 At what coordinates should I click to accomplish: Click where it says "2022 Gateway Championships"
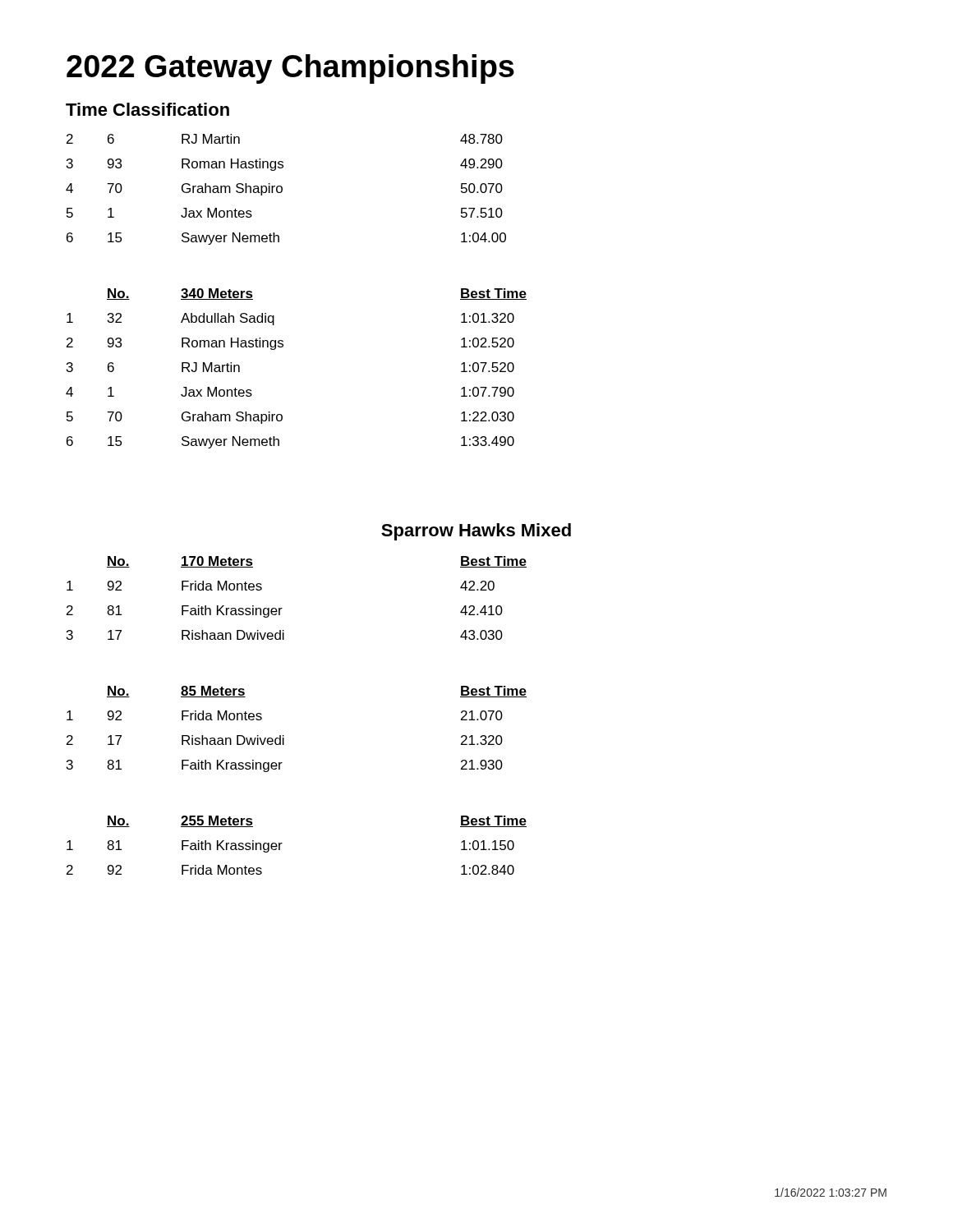pos(290,67)
